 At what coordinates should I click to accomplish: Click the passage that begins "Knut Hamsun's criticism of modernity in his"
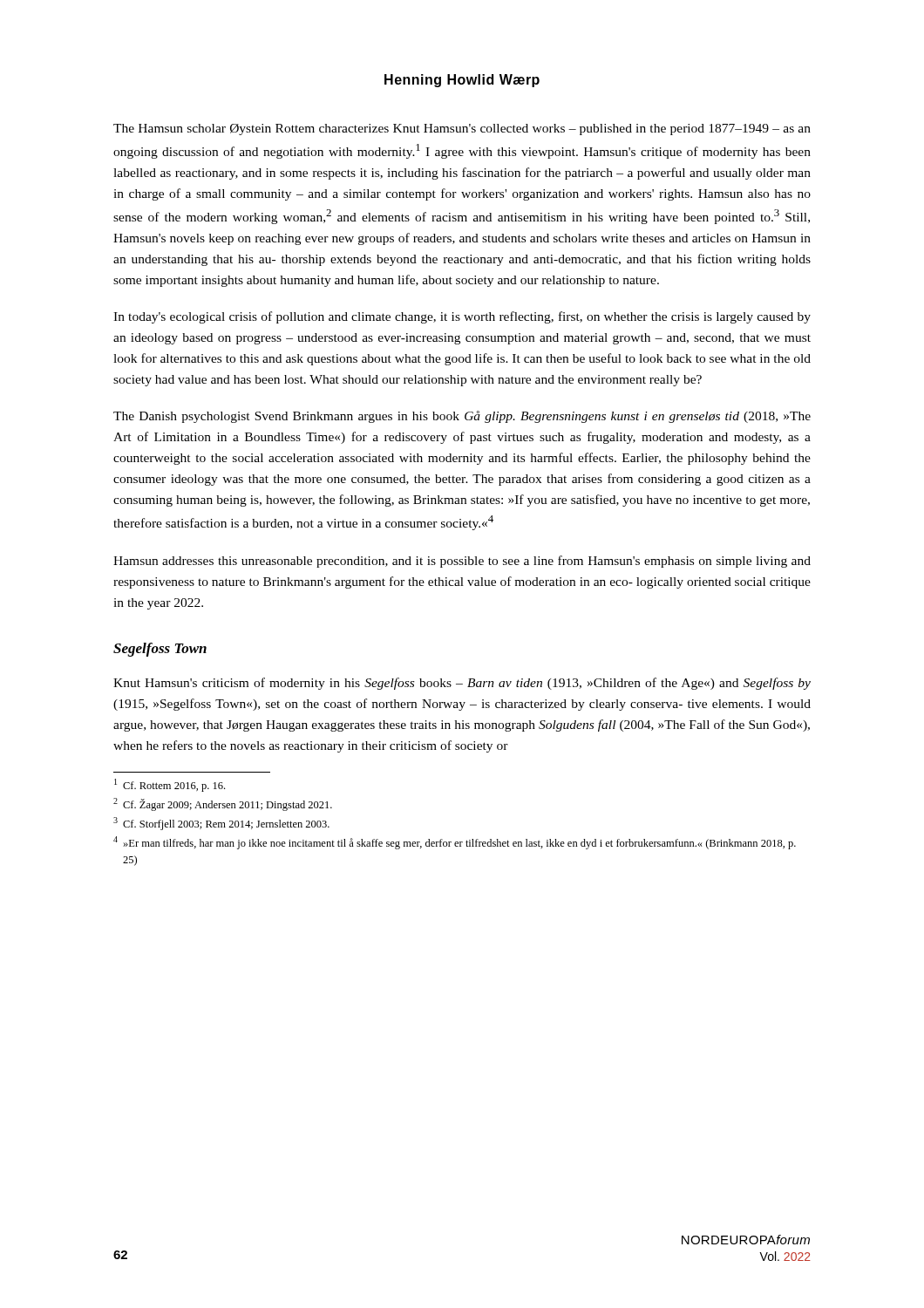(462, 714)
